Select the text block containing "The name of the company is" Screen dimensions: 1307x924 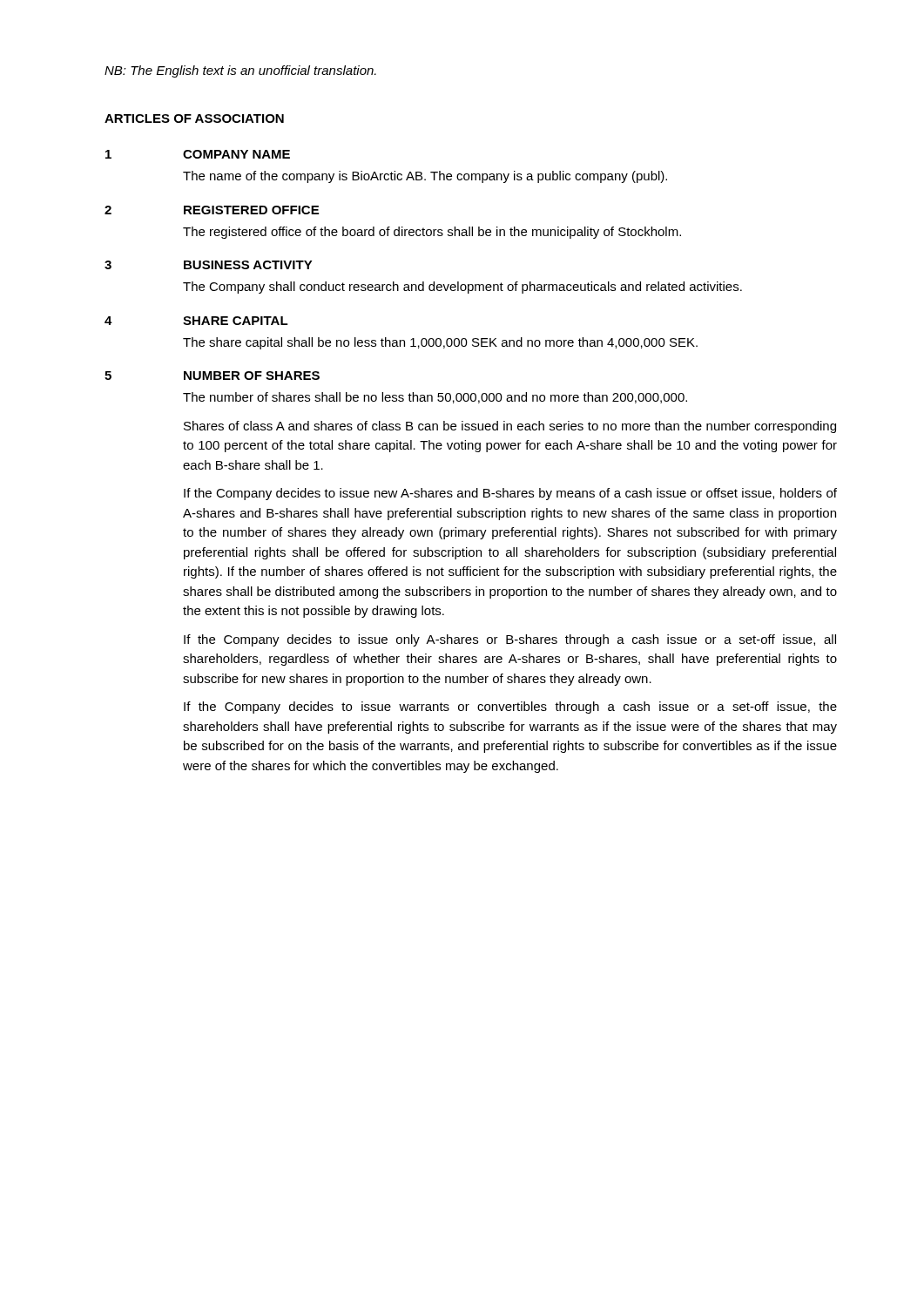click(x=426, y=176)
